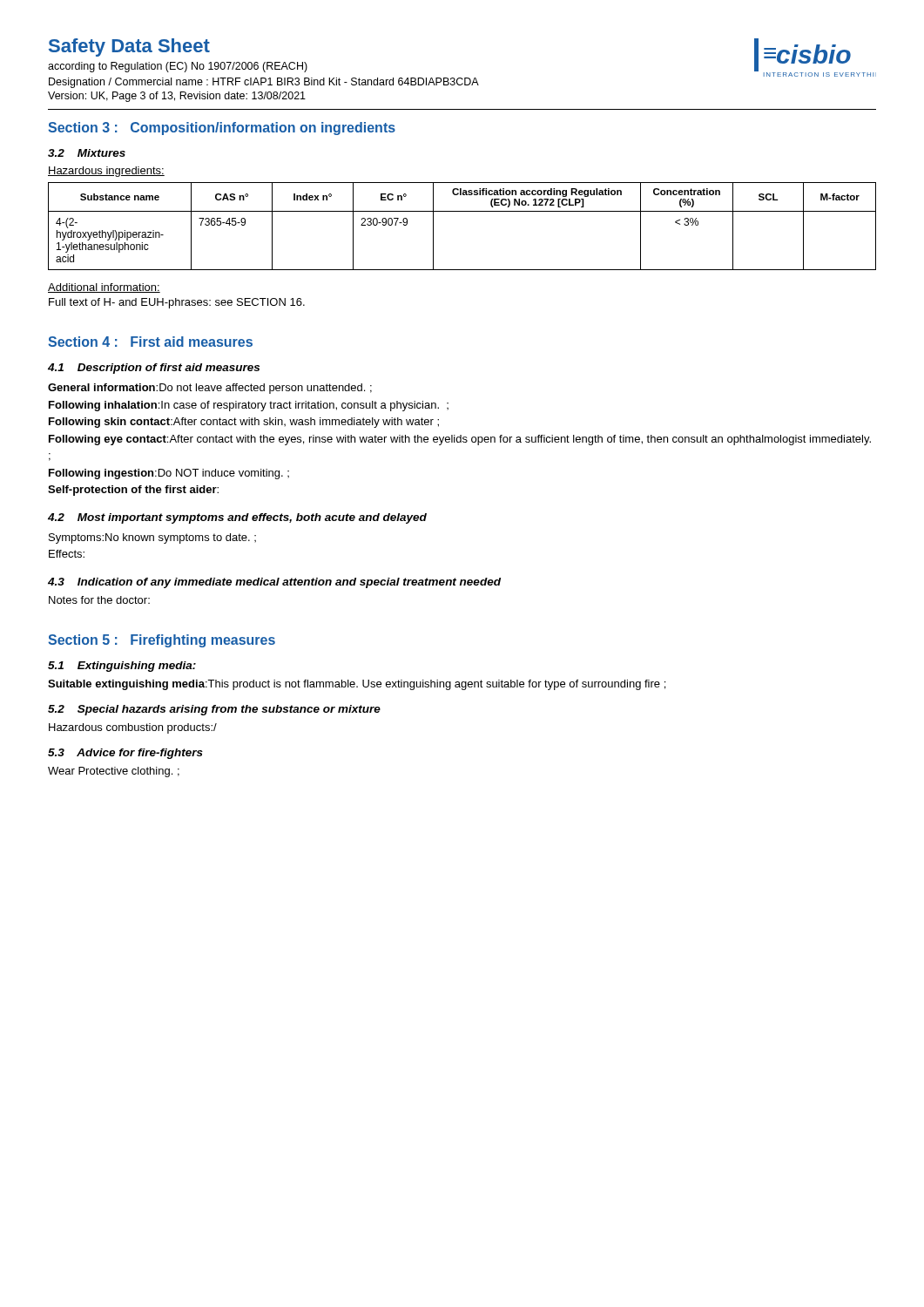Locate the text "5.1 Extinguishing media:"

coord(122,665)
